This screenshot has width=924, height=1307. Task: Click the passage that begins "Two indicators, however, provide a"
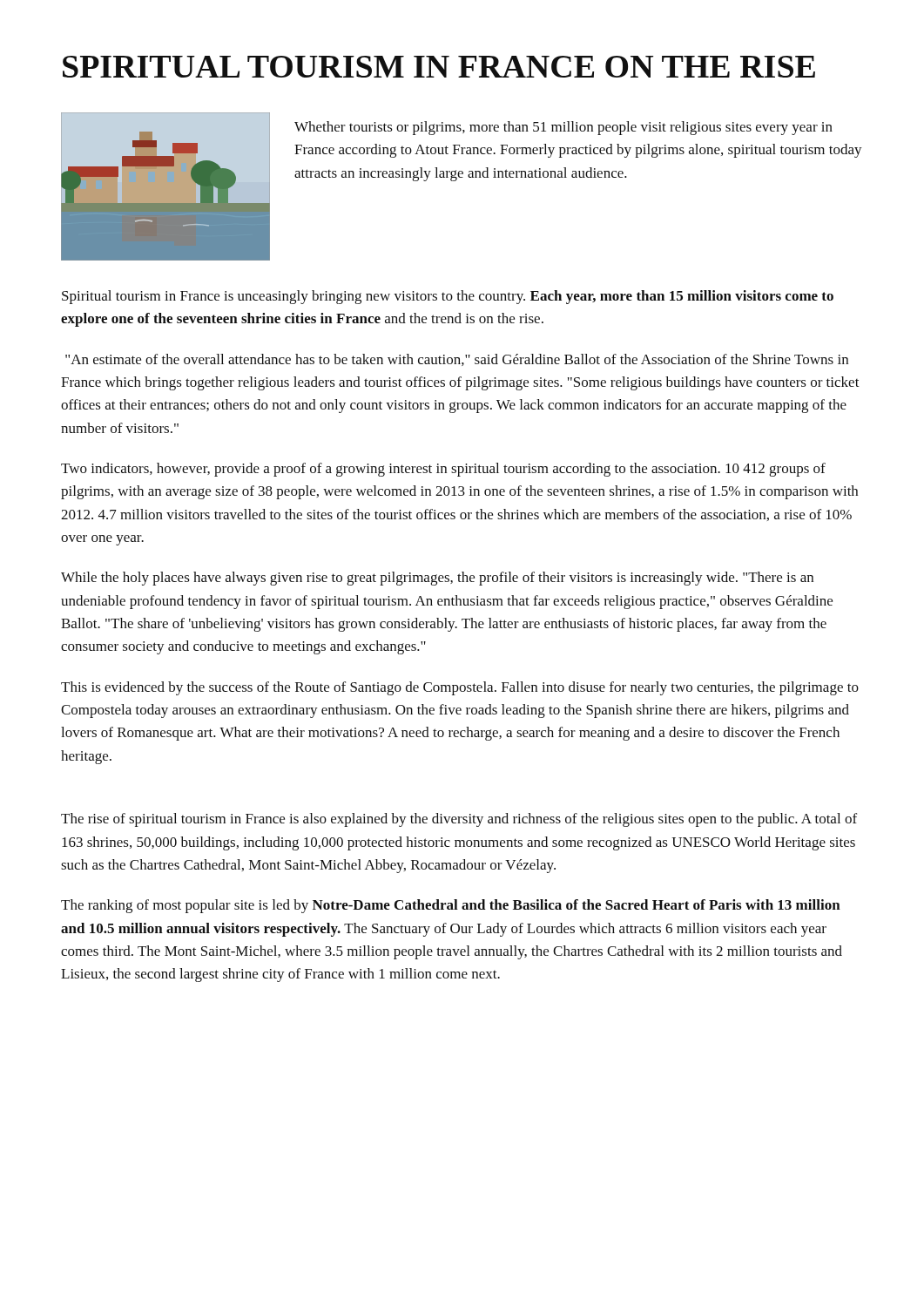pos(460,503)
